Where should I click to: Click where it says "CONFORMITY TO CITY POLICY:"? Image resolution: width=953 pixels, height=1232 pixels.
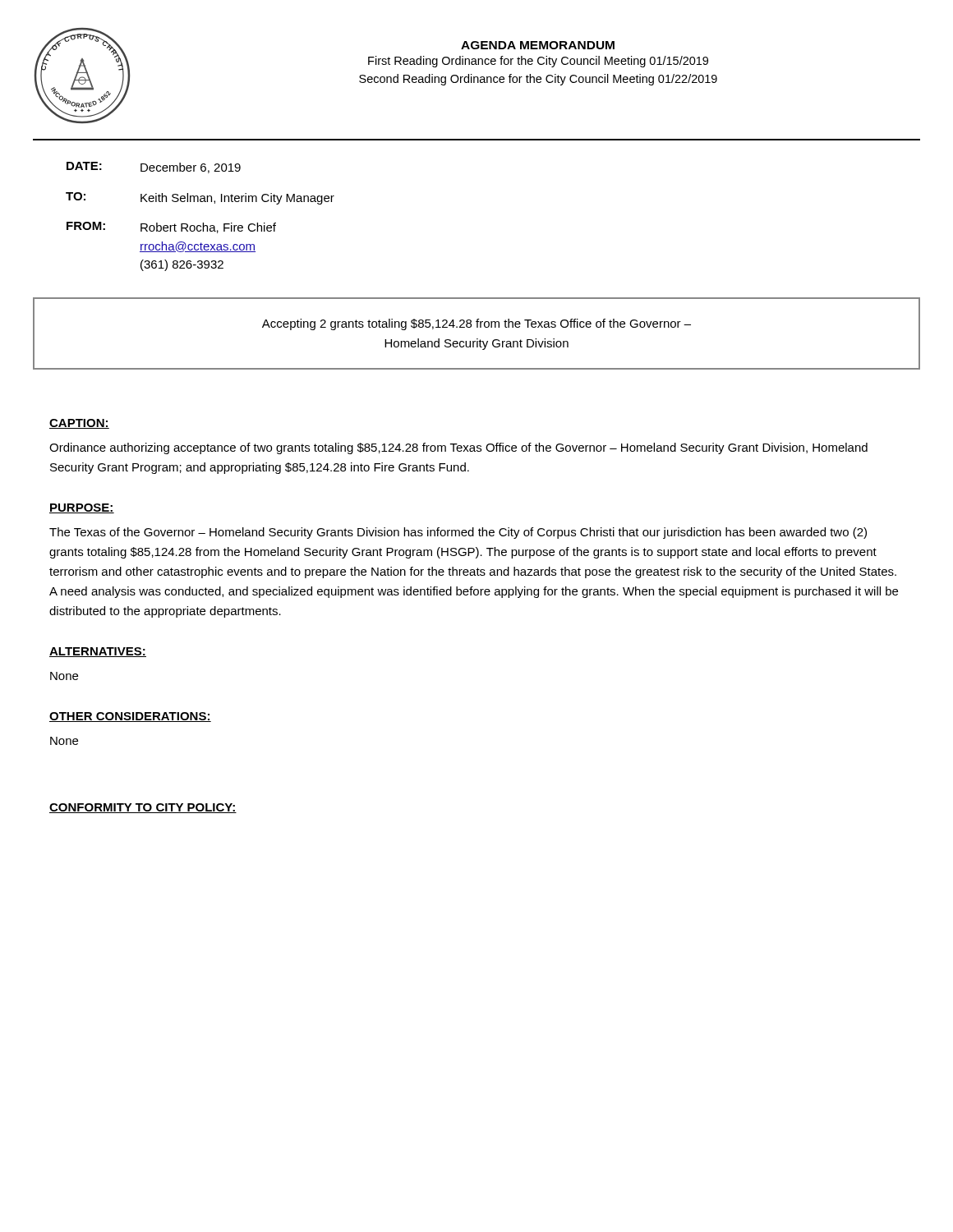tap(143, 807)
